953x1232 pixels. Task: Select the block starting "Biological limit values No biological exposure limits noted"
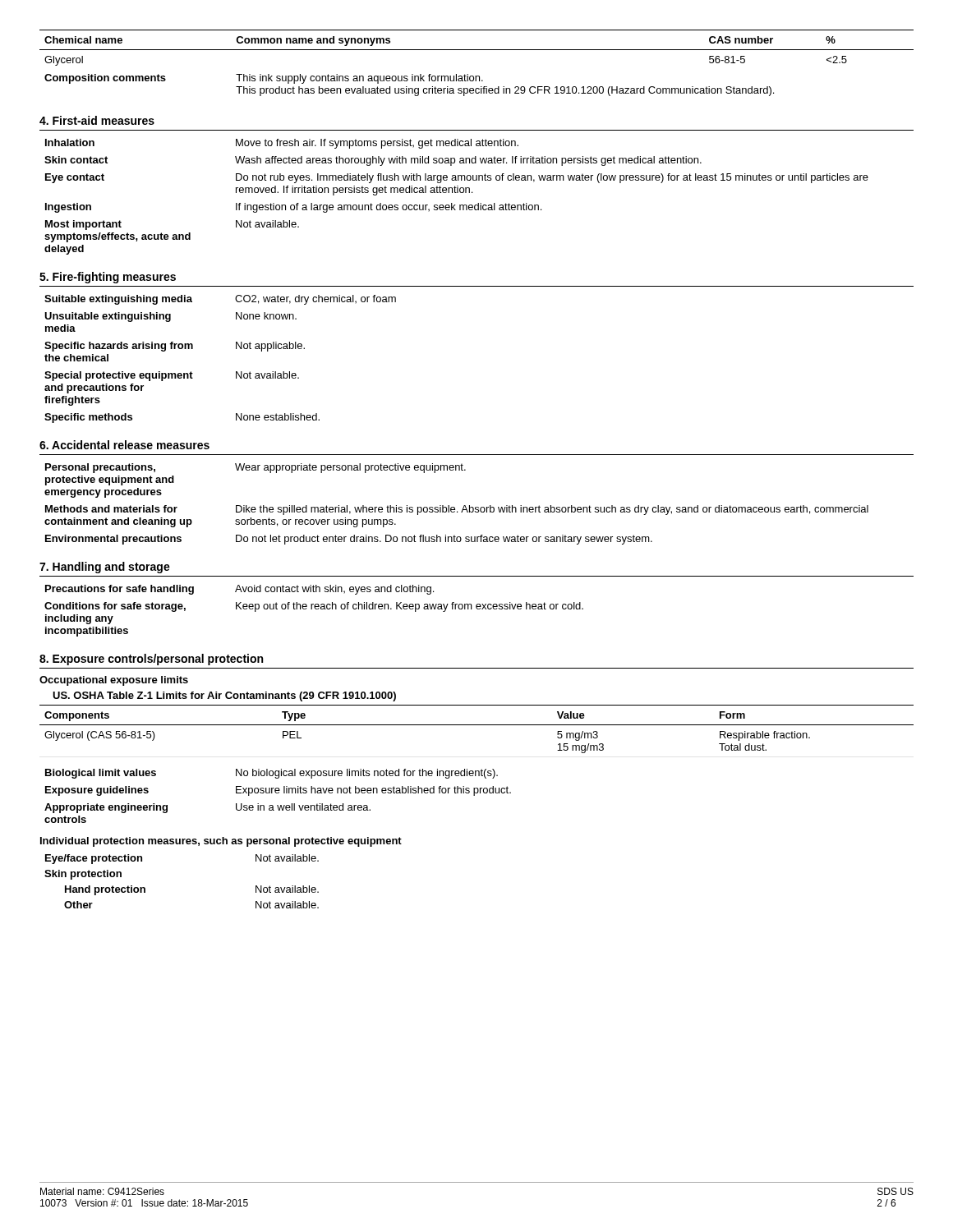476,796
